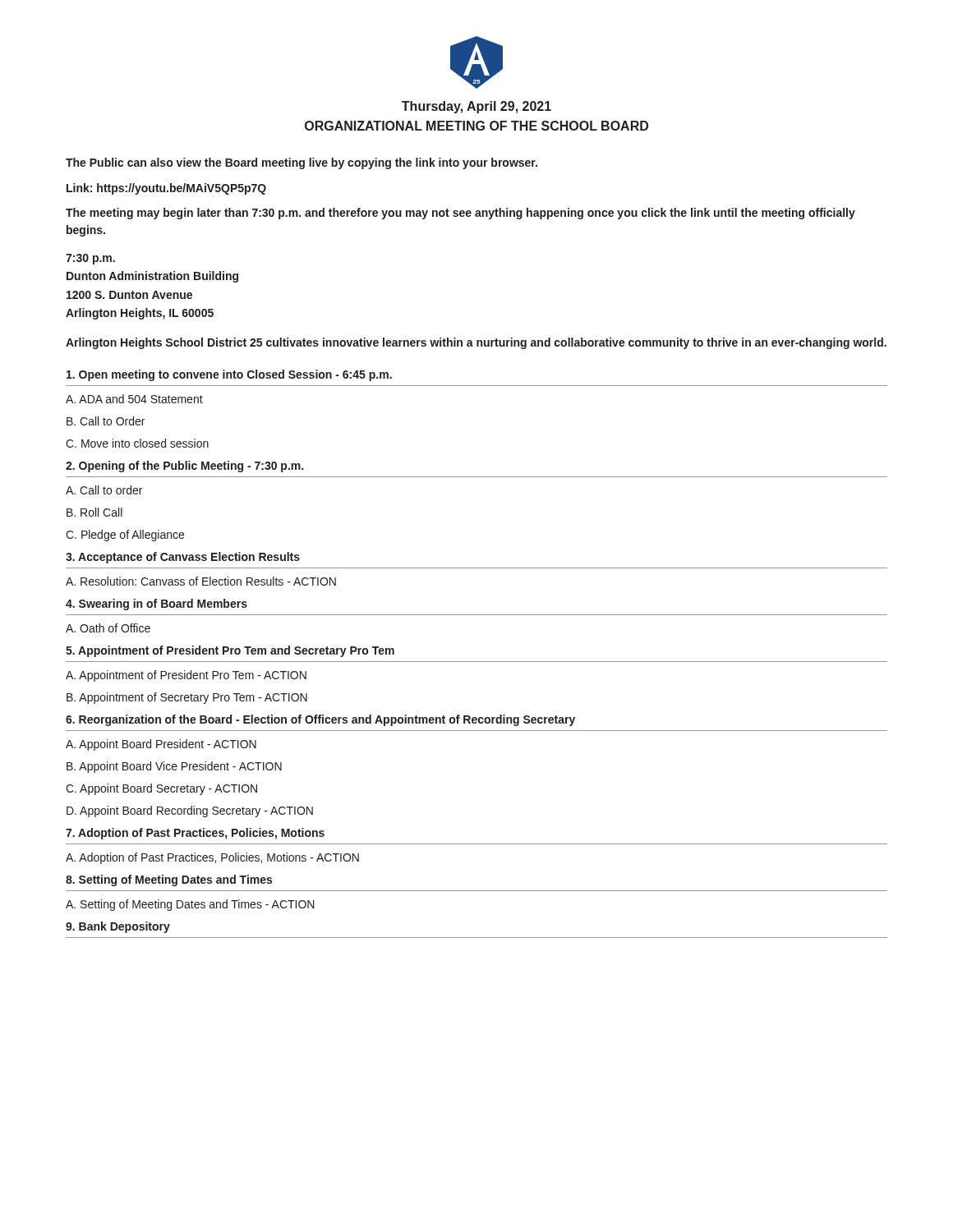Click on the region starting "7:30 p.m. Dunton Administration Building"
This screenshot has height=1232, width=953.
(x=152, y=285)
